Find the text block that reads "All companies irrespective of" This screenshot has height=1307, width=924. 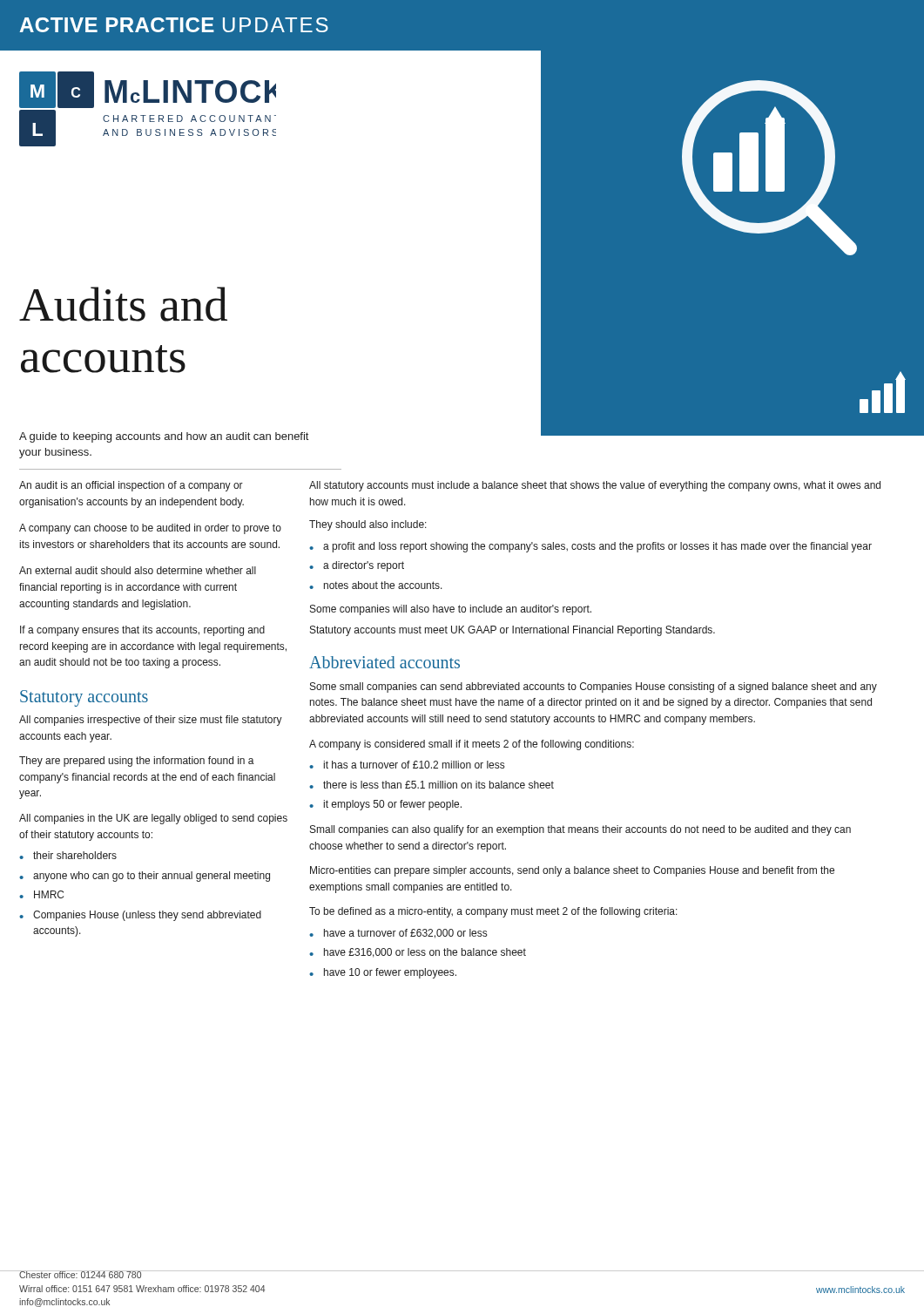(x=154, y=728)
